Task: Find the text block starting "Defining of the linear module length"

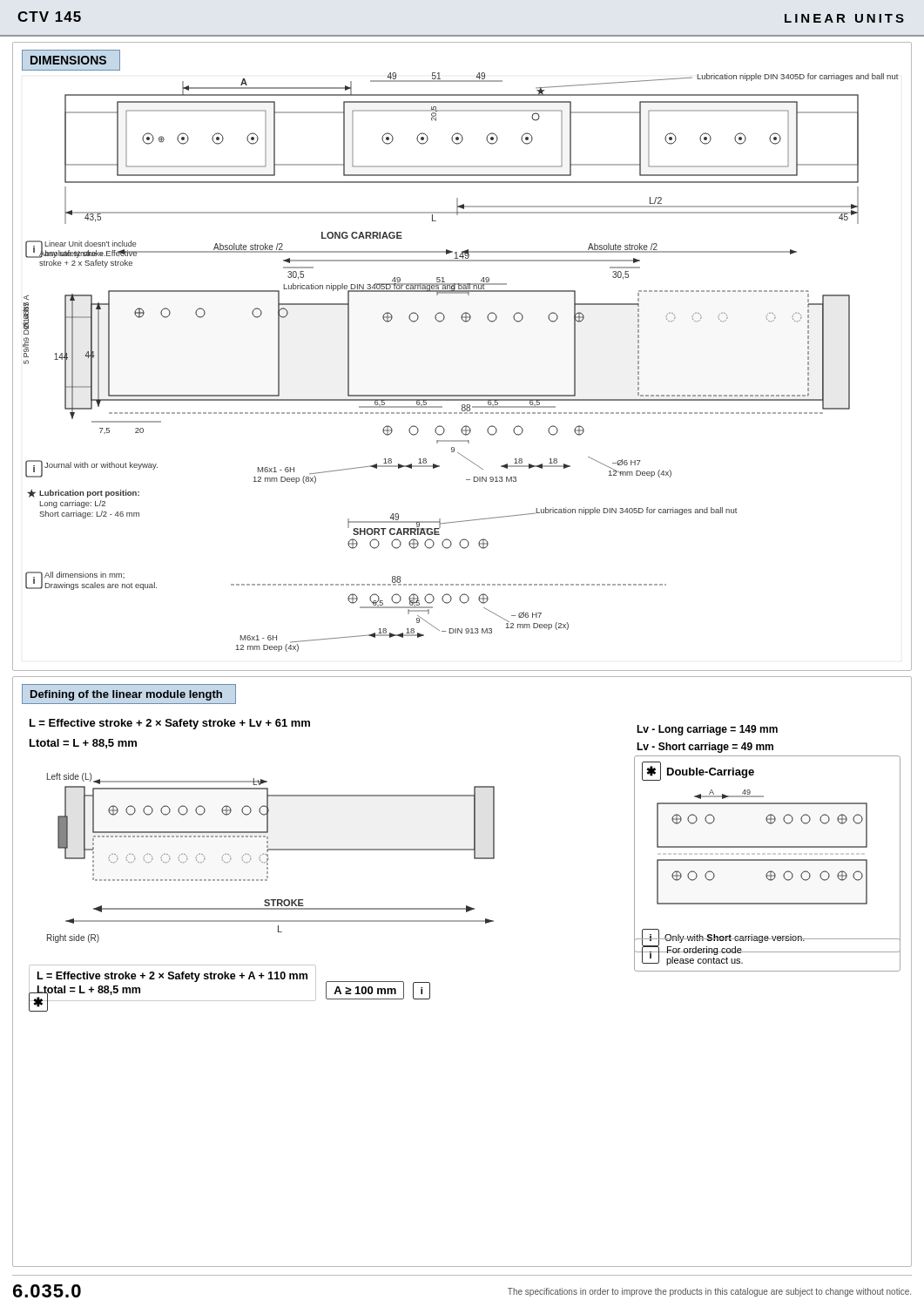Action: [126, 694]
